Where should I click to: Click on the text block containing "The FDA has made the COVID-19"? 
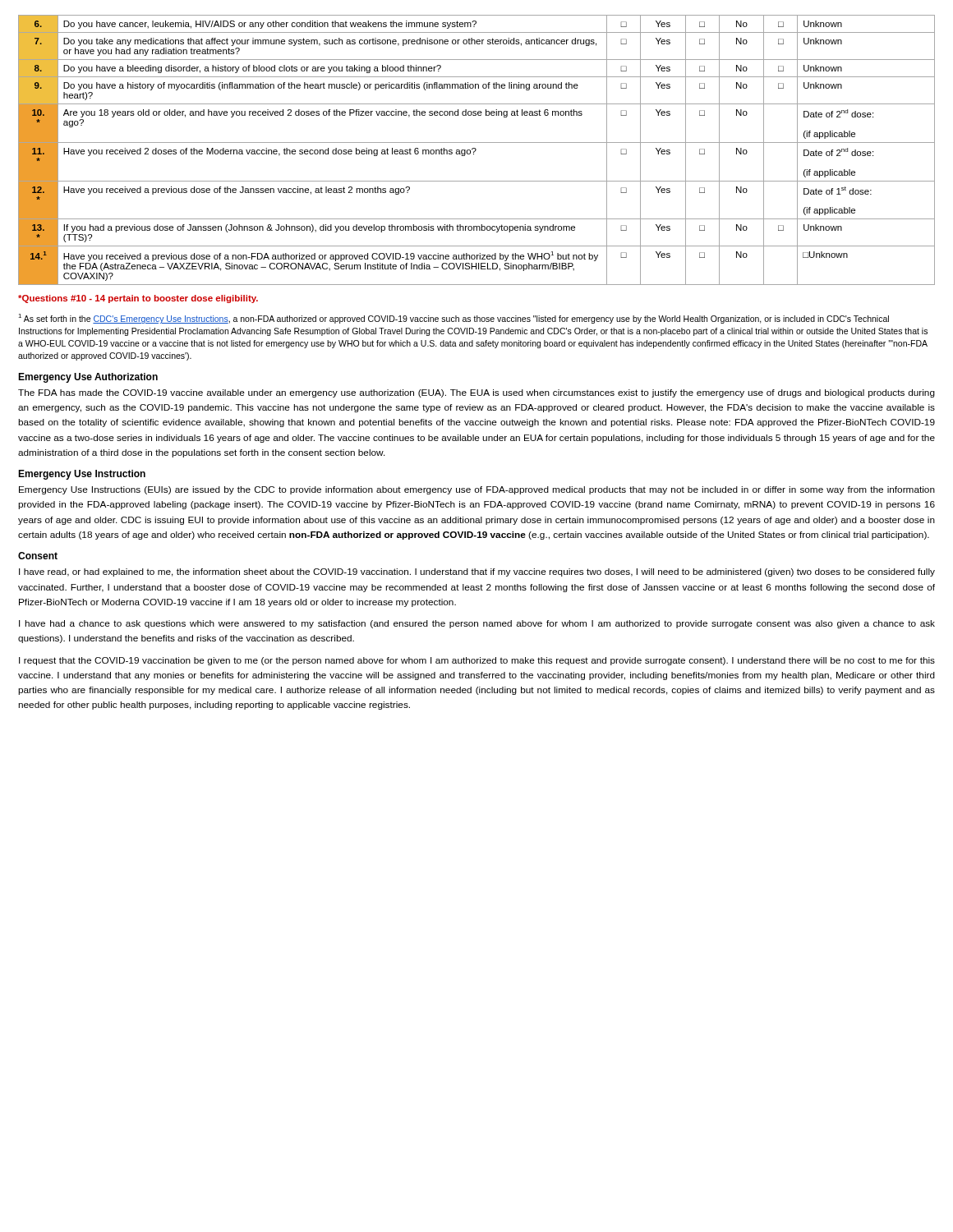coord(476,423)
